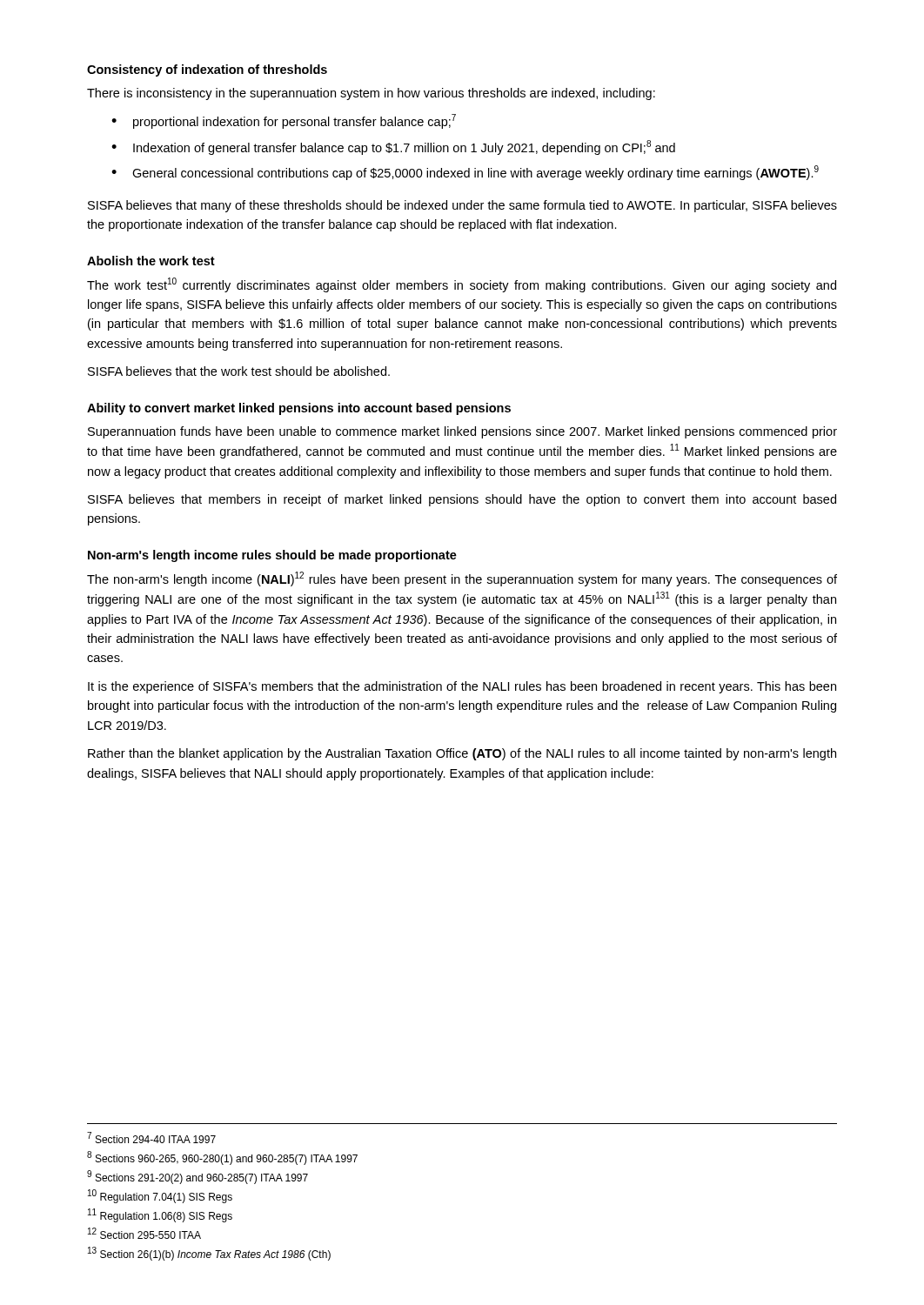924x1305 pixels.
Task: Click the passage that begins "8 Sections 960-265,"
Action: click(223, 1158)
